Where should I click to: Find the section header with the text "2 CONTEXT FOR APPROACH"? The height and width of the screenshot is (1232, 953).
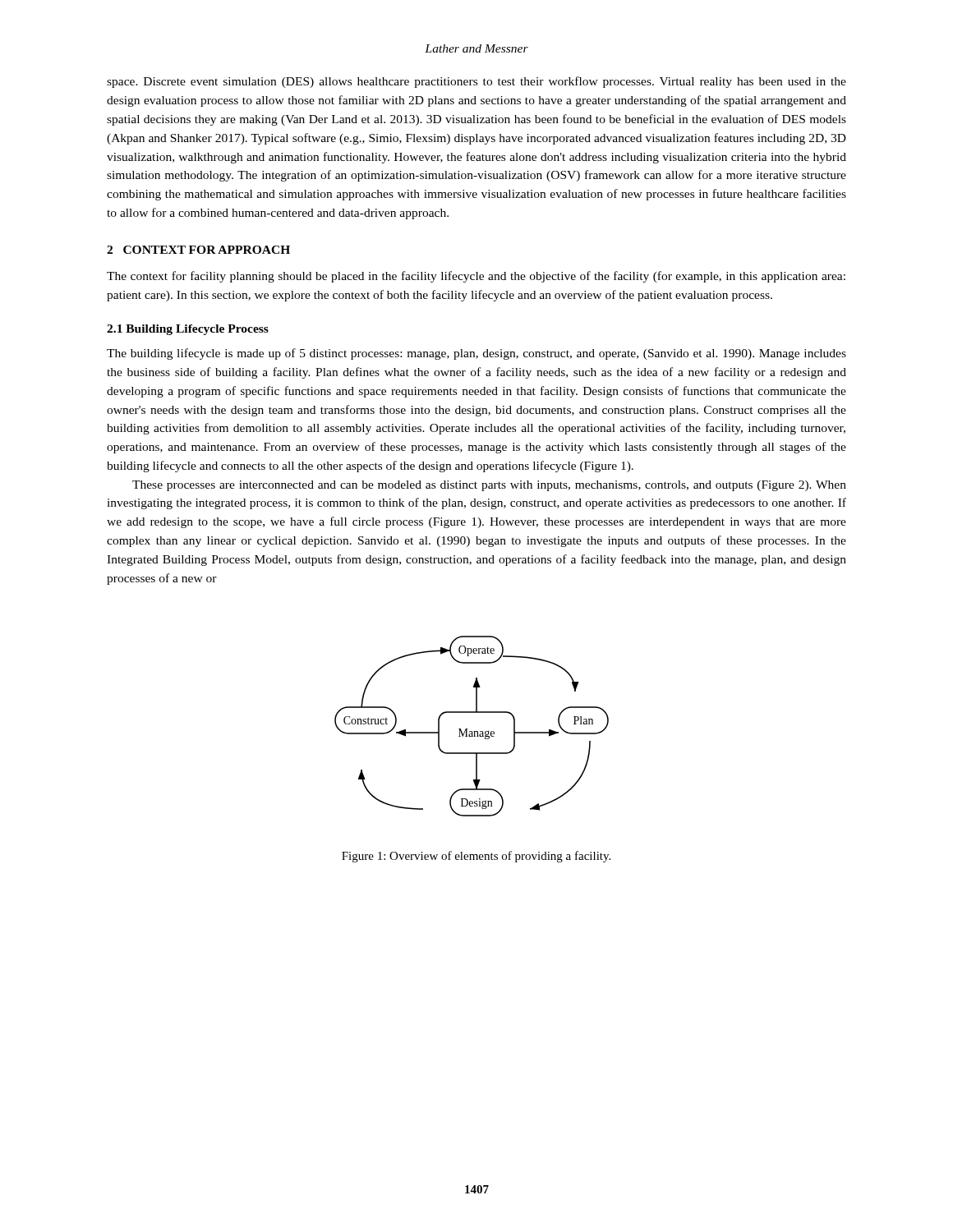[199, 249]
